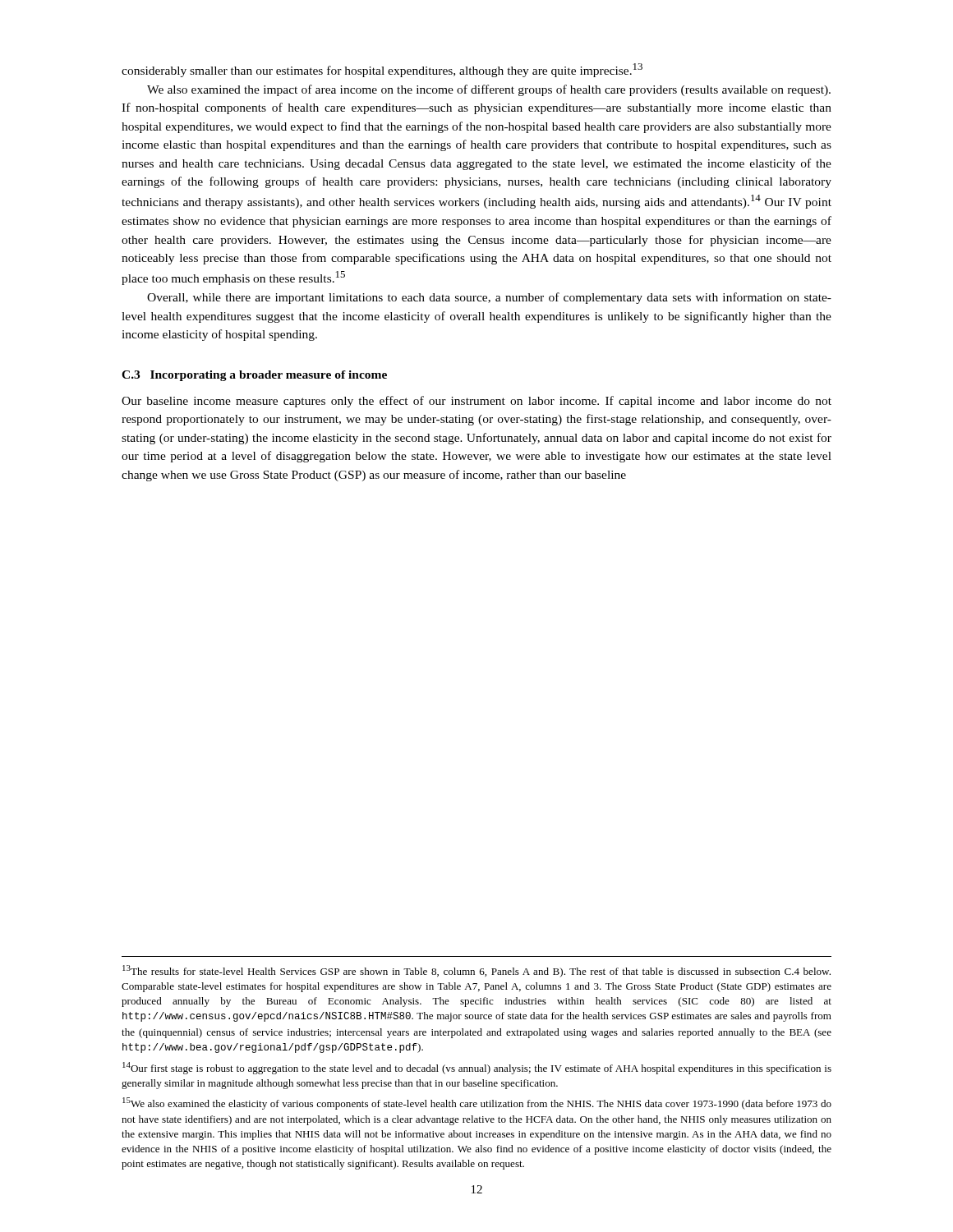The image size is (953, 1232).
Task: Locate the block of text that opens with "13The results for"
Action: 476,1008
